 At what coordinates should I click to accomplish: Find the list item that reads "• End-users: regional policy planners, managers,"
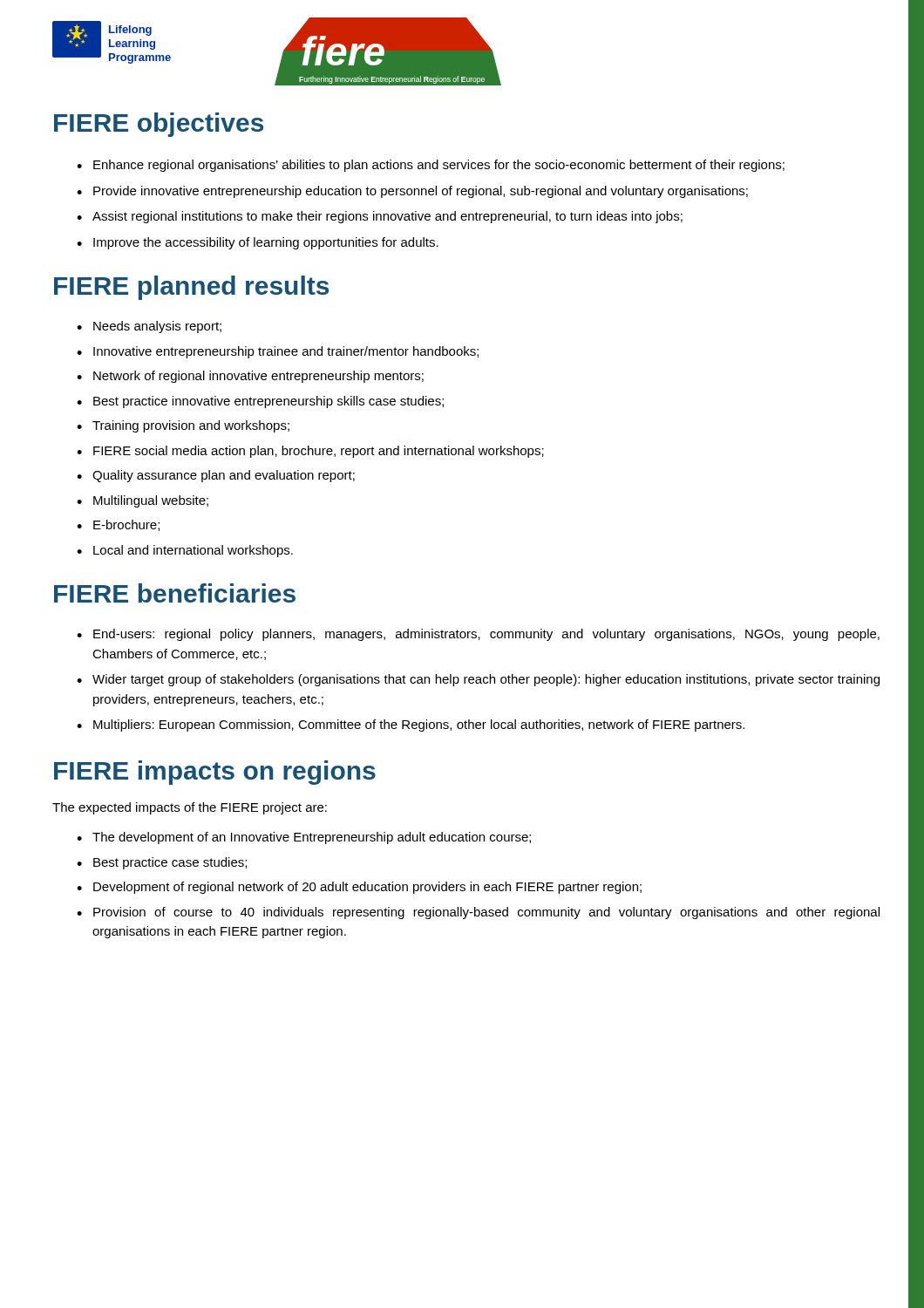(479, 642)
